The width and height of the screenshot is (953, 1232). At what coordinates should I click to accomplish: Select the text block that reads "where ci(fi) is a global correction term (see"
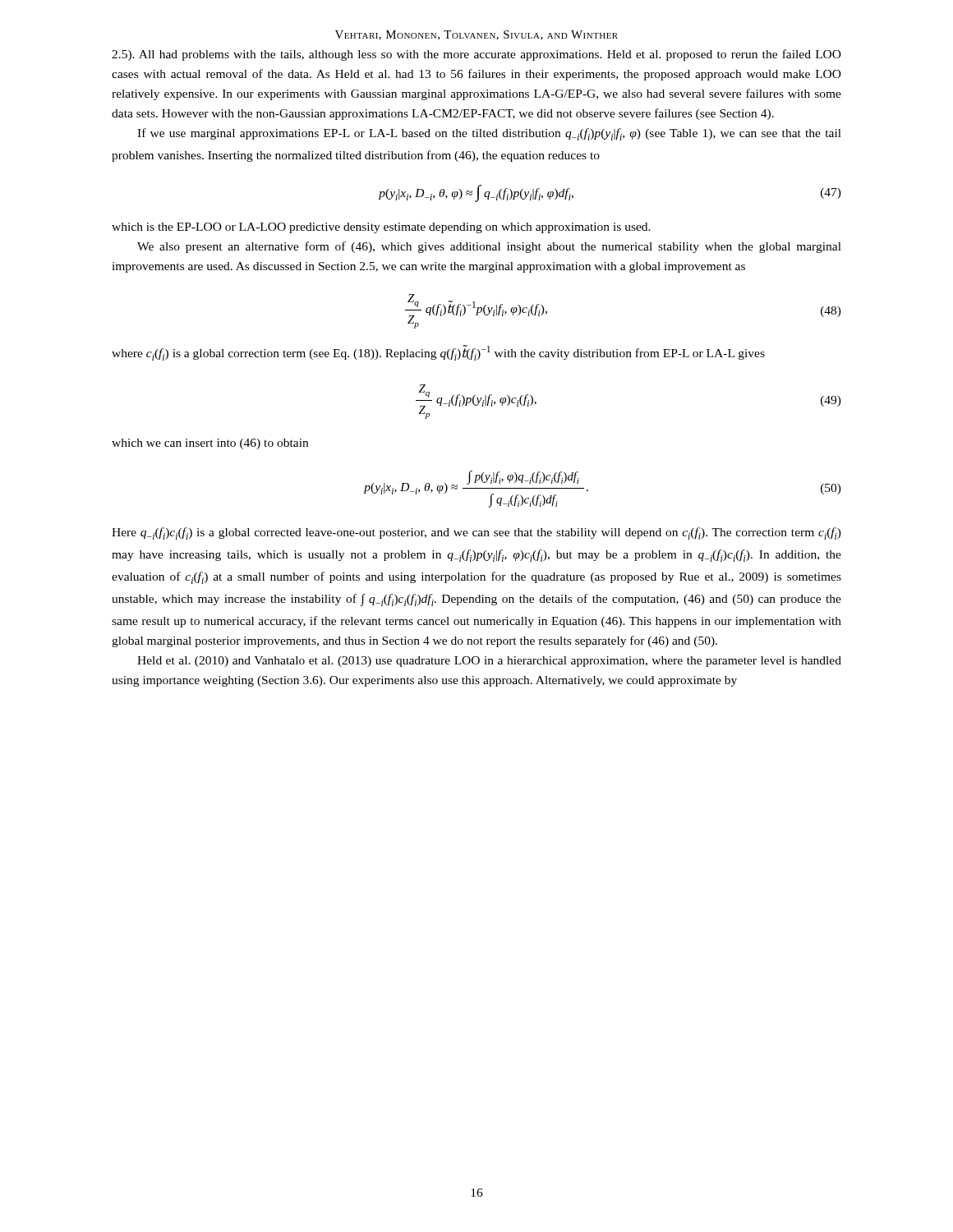click(476, 354)
